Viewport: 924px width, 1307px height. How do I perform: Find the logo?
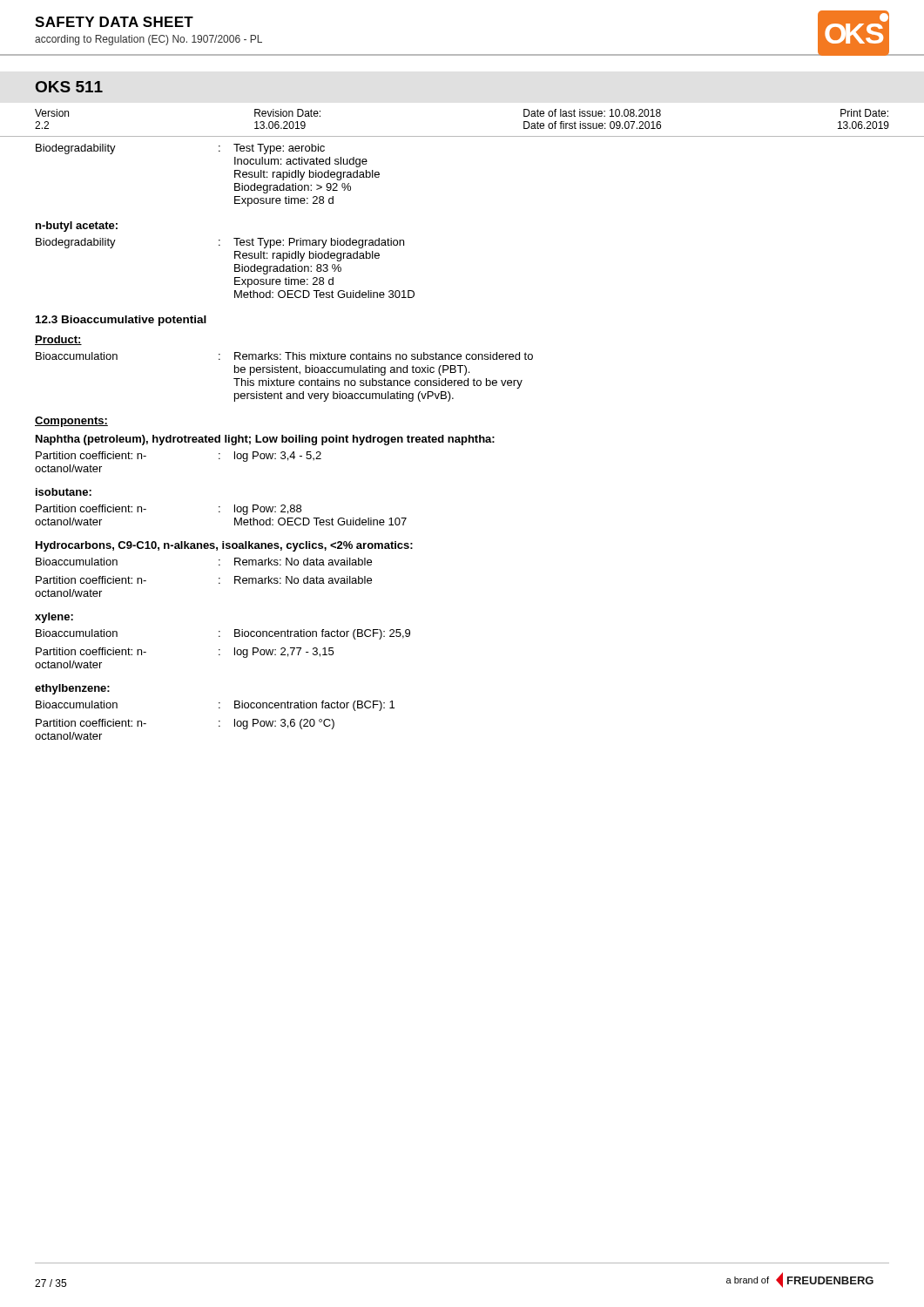[x=853, y=34]
